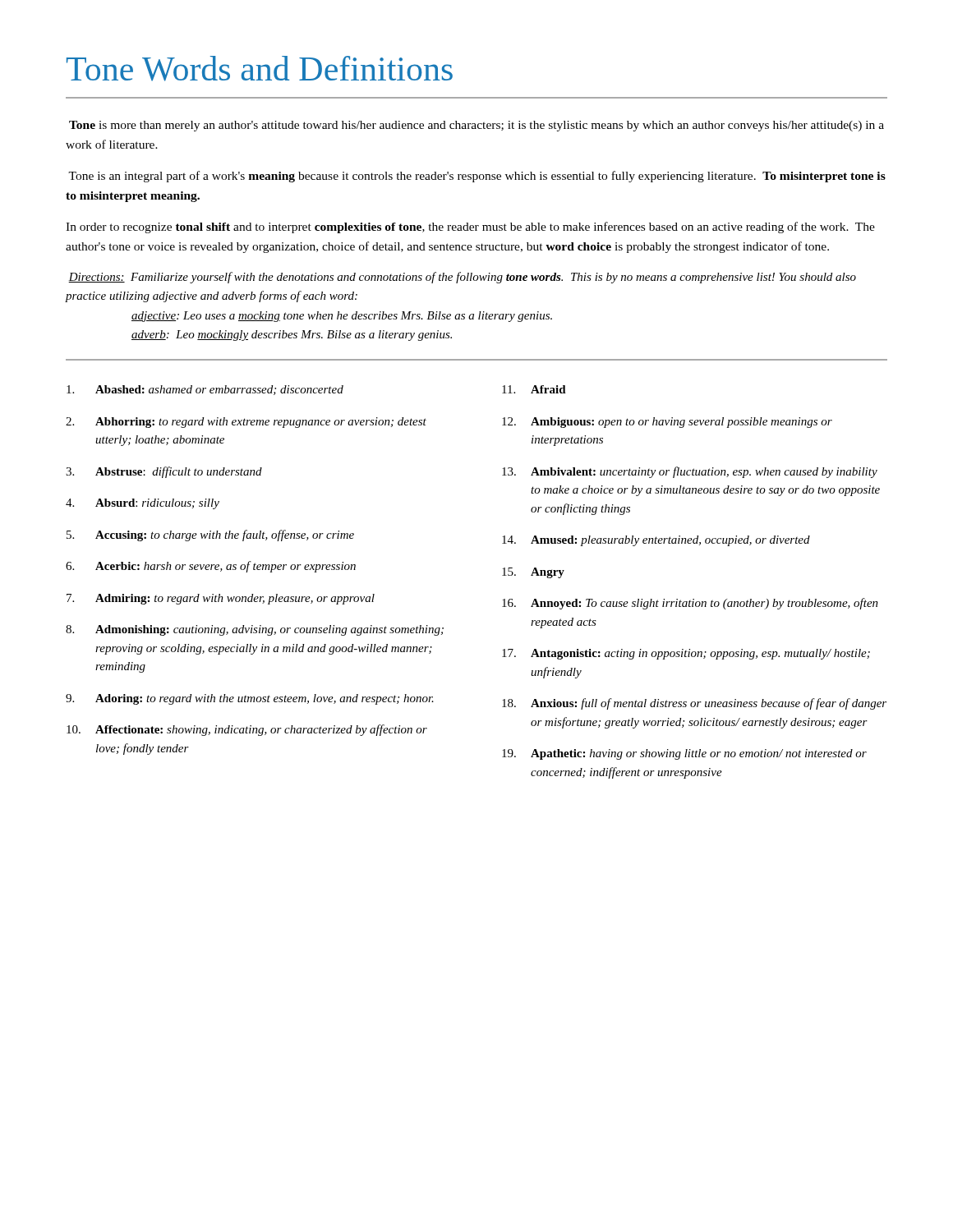The height and width of the screenshot is (1232, 953).
Task: Point to the block beginning "Tone is more than"
Action: pyautogui.click(x=475, y=134)
